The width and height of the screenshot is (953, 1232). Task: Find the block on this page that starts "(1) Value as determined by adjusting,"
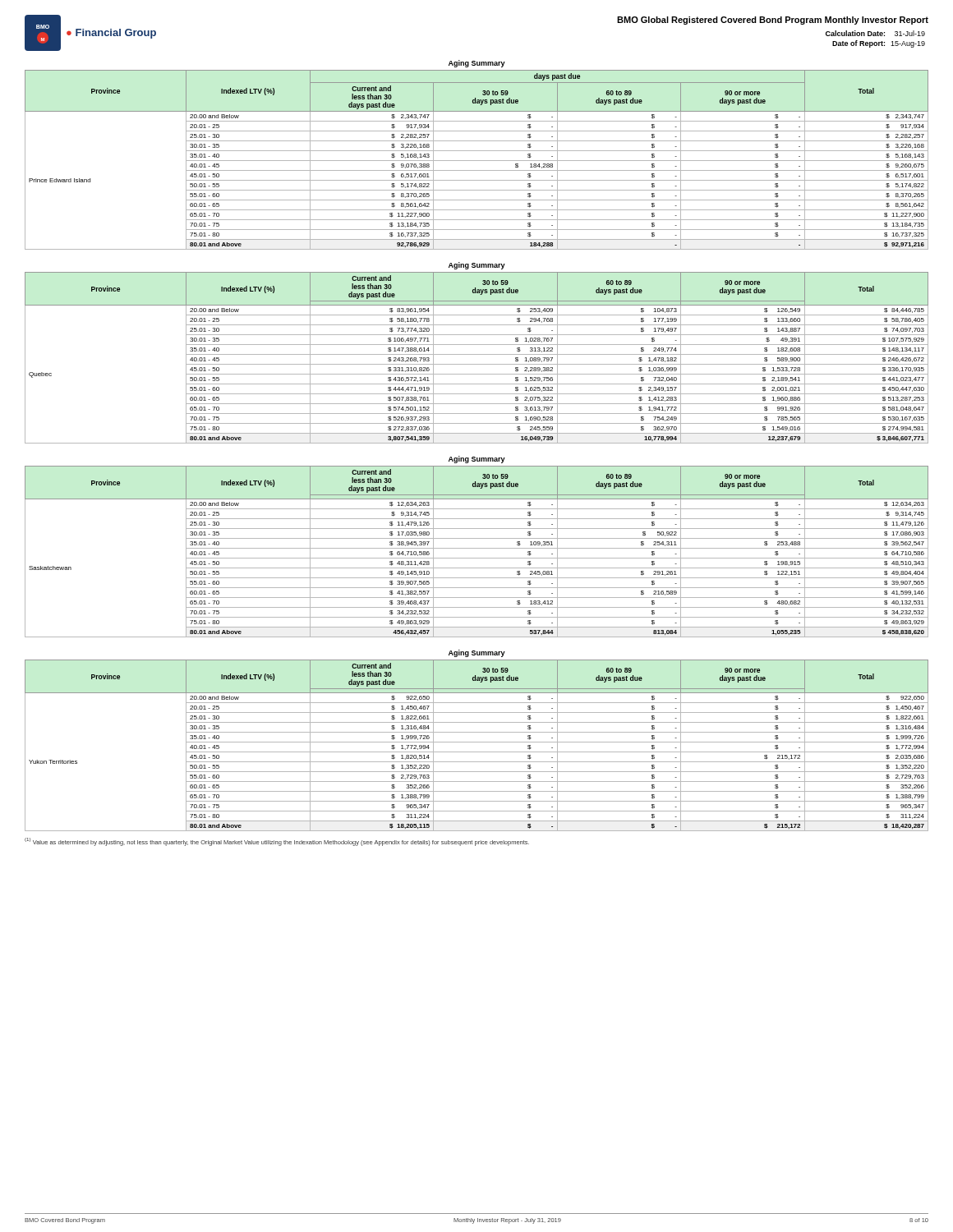277,841
